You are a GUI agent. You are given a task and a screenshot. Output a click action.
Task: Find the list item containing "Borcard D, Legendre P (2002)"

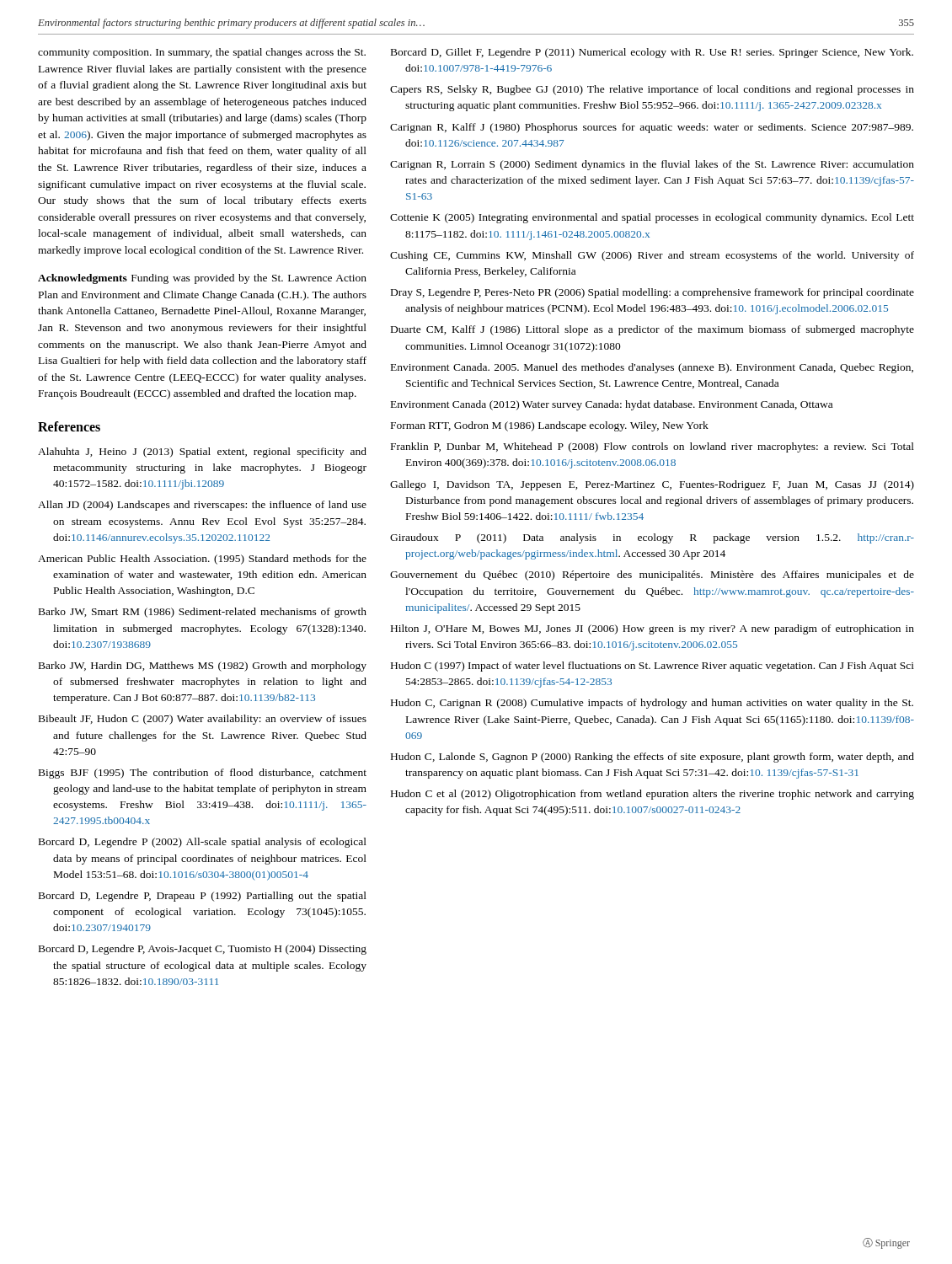pos(202,858)
